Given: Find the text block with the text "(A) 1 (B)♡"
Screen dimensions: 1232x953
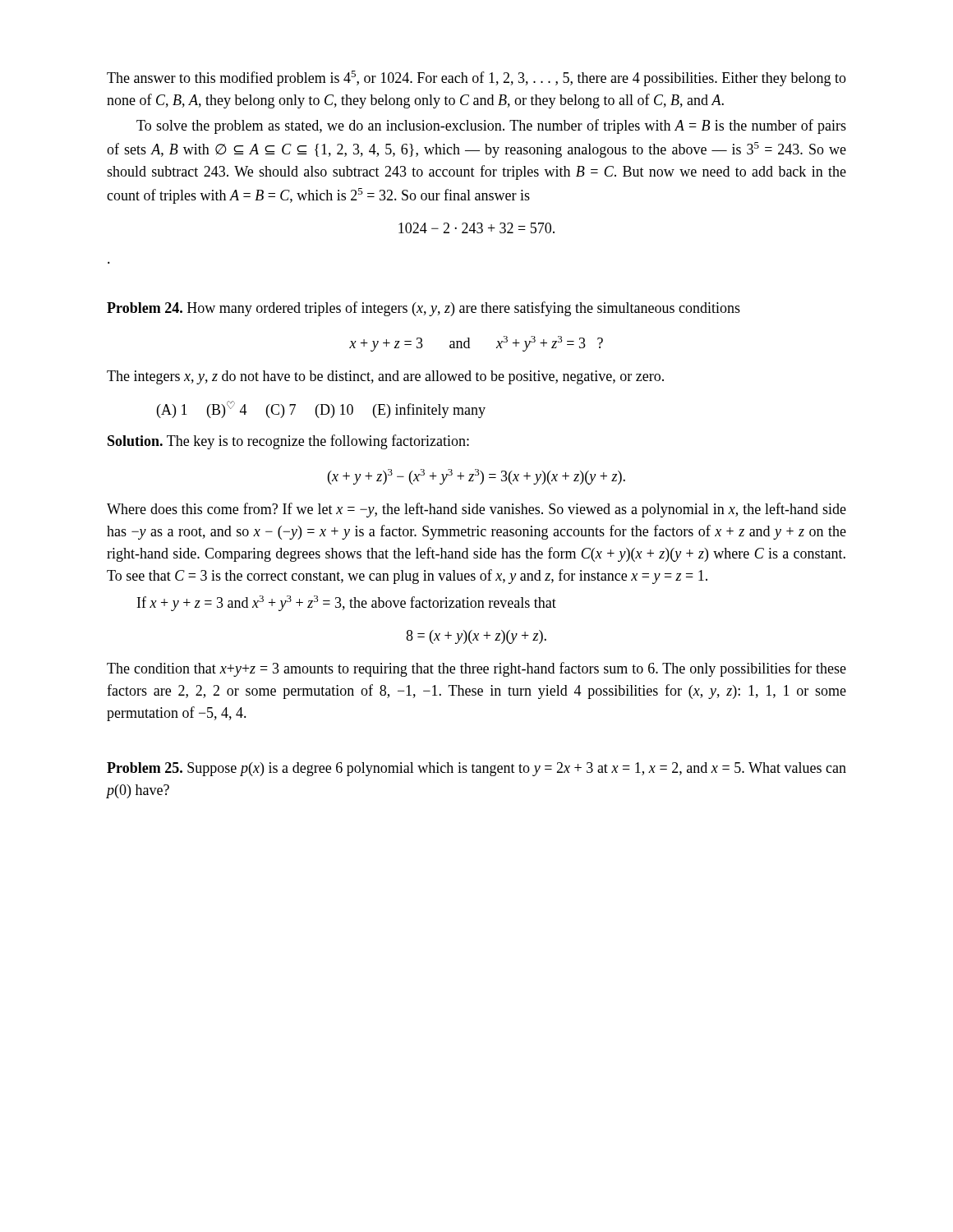Looking at the screenshot, I should (321, 409).
